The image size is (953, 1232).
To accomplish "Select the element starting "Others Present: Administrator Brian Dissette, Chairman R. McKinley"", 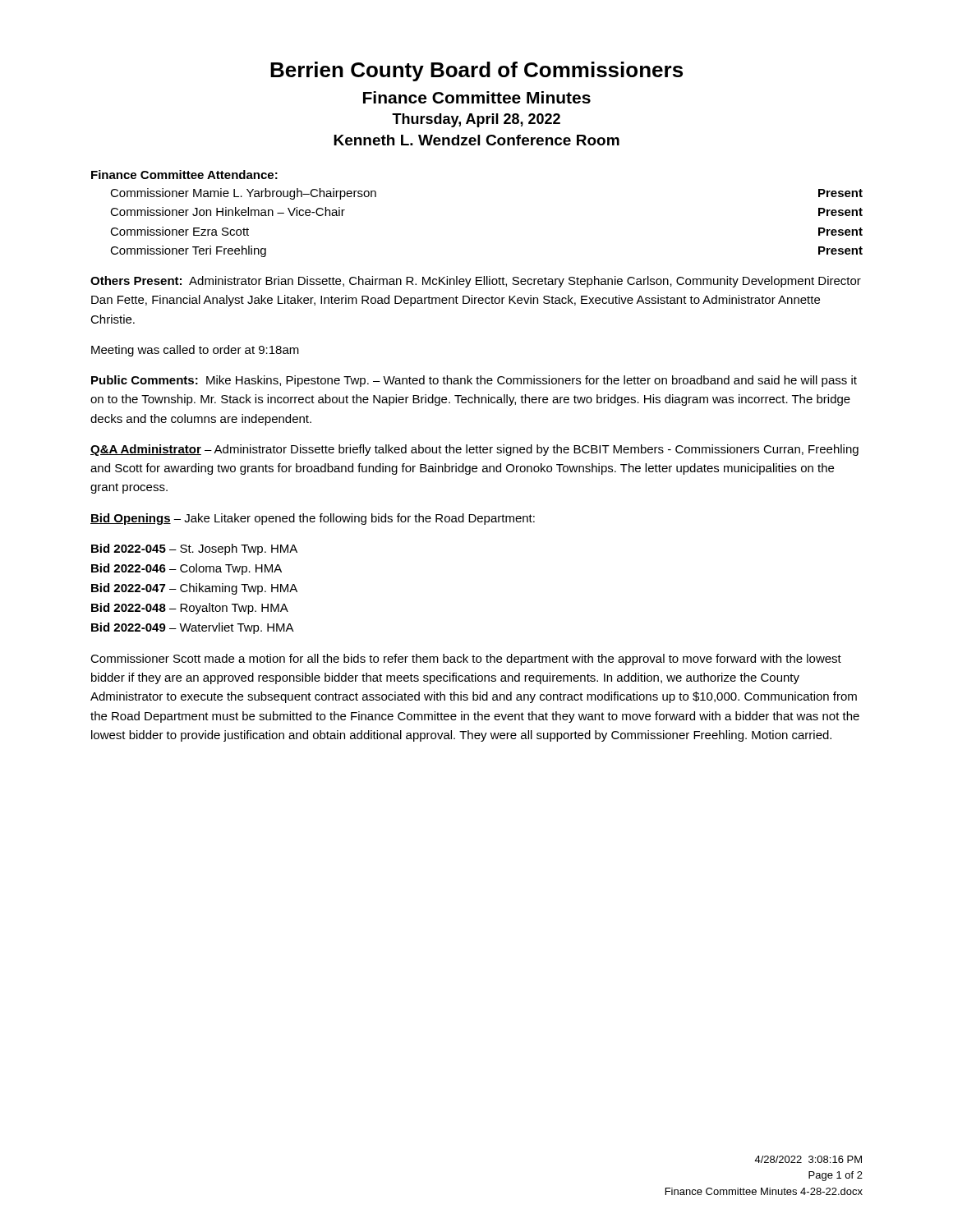I will point(476,300).
